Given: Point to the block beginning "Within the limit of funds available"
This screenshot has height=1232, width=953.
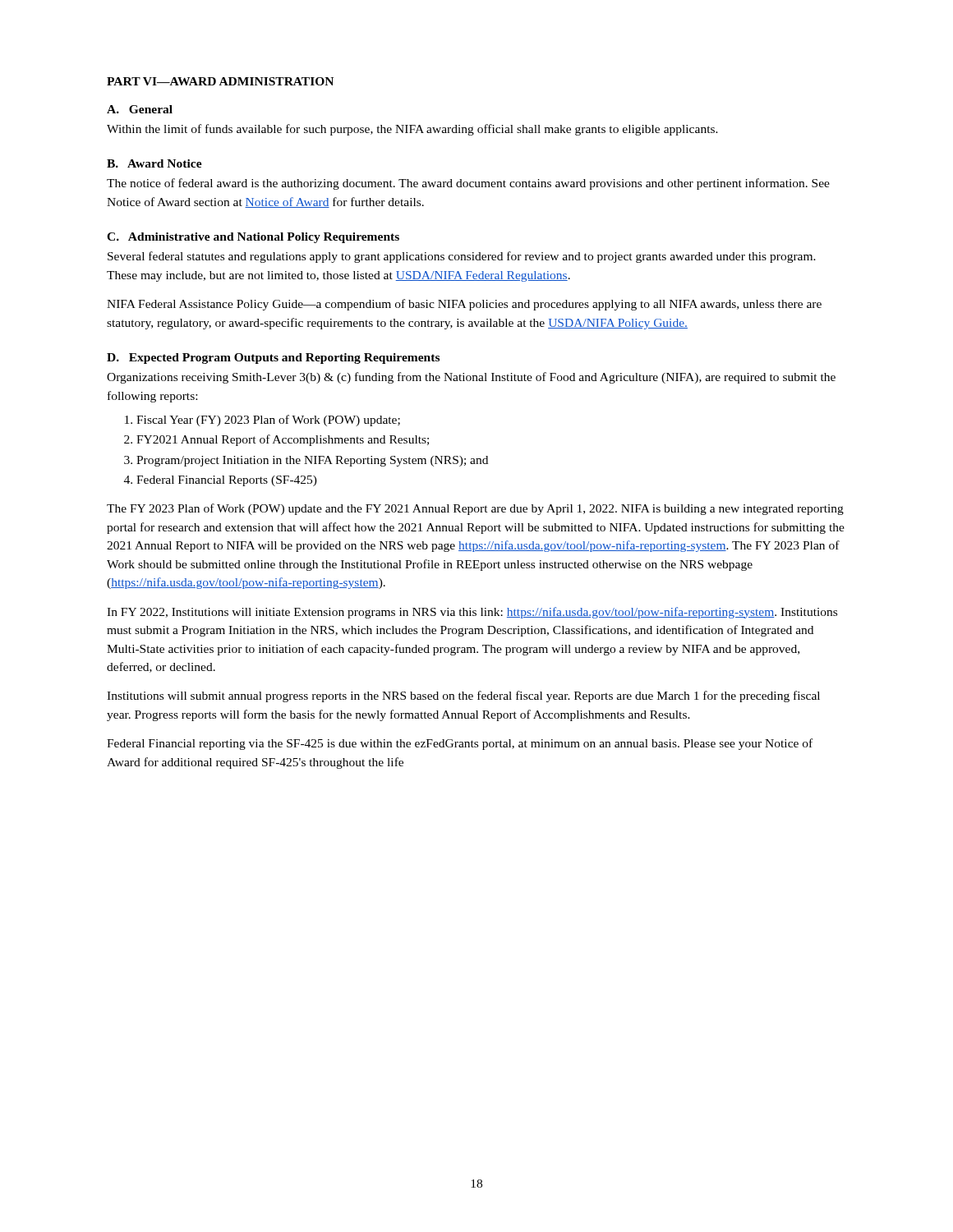Looking at the screenshot, I should tap(476, 129).
